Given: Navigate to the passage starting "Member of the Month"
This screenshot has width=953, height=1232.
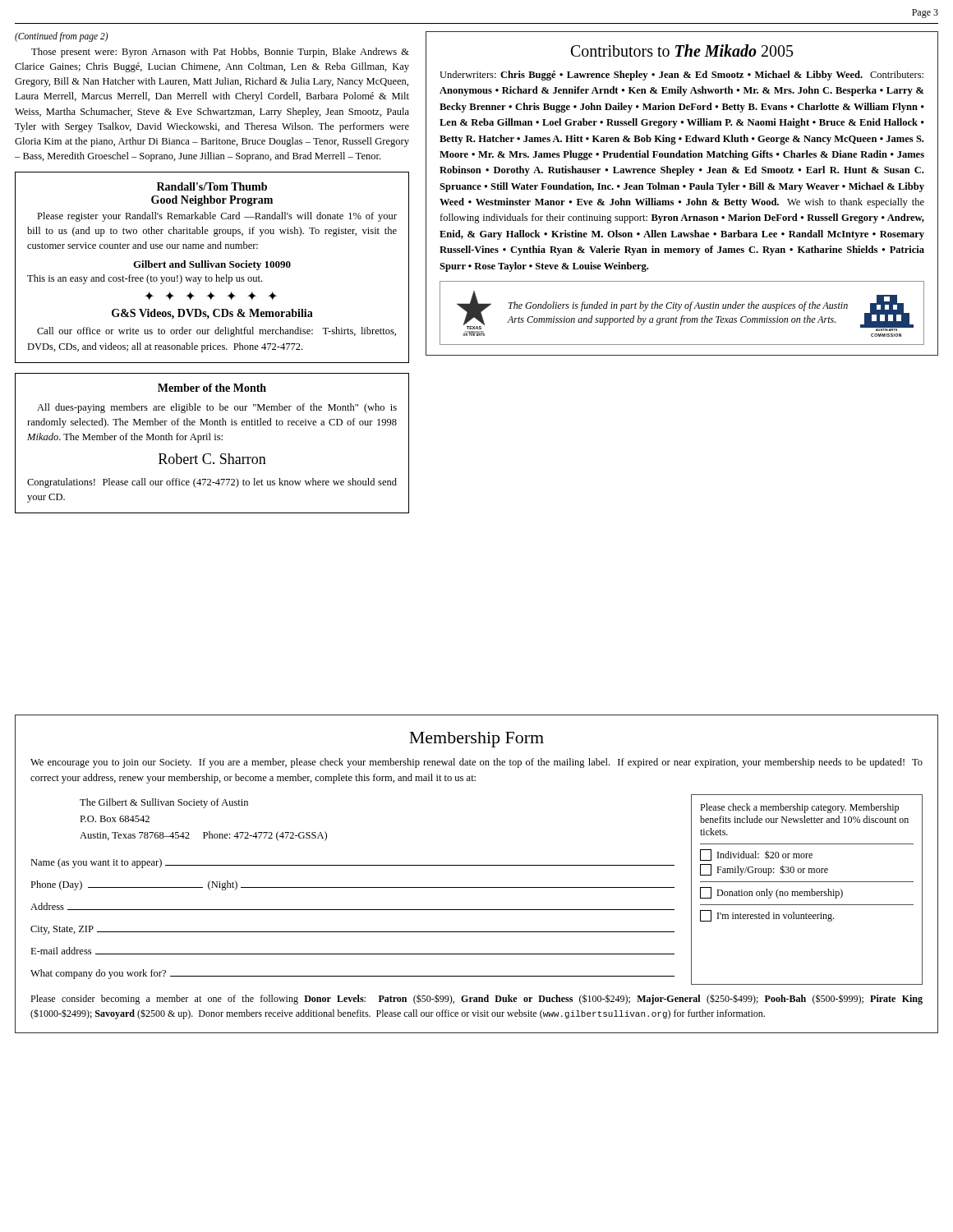Looking at the screenshot, I should coord(212,388).
